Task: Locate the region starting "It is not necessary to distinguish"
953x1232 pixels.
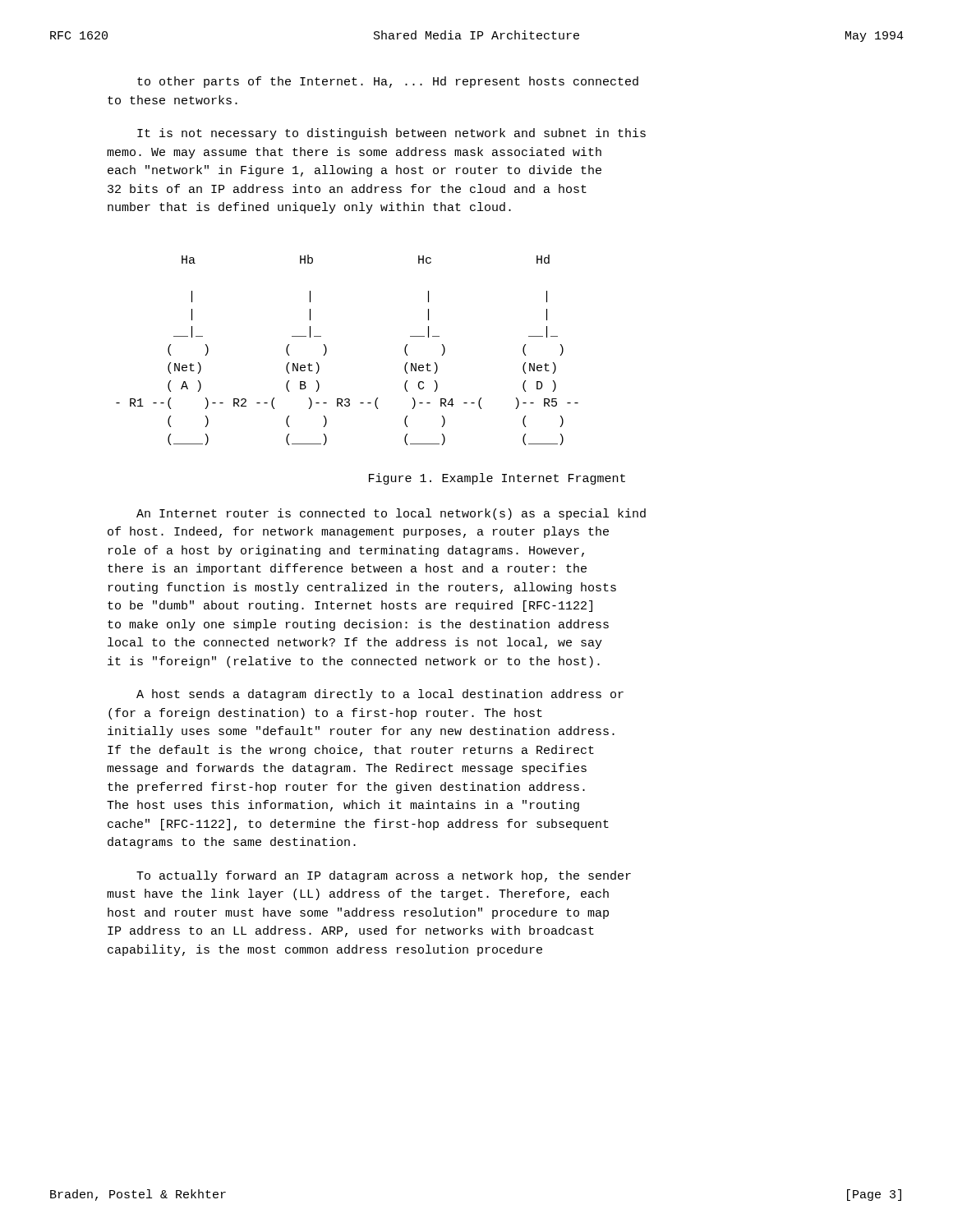Action: [377, 171]
